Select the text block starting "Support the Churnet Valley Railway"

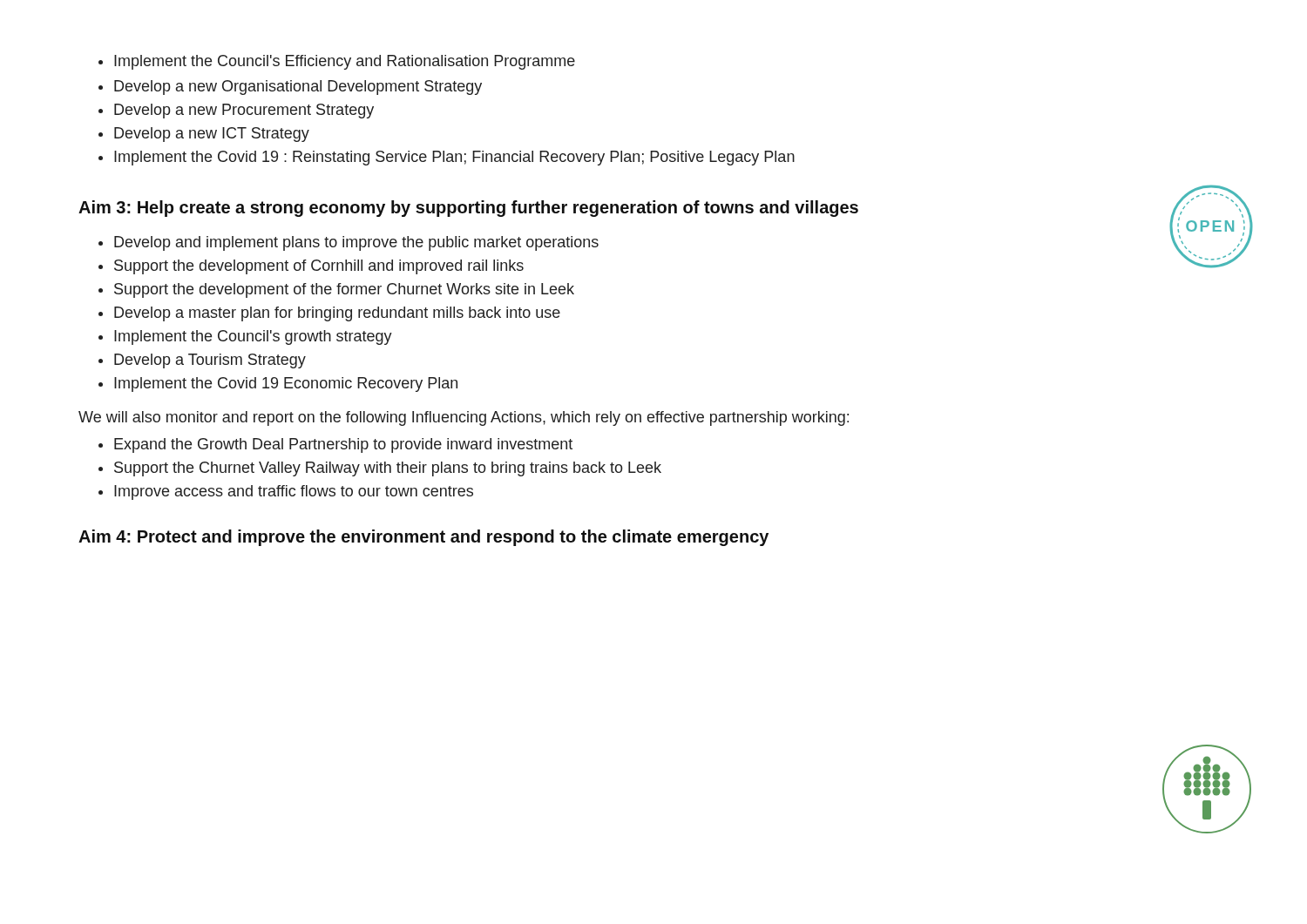[x=623, y=468]
